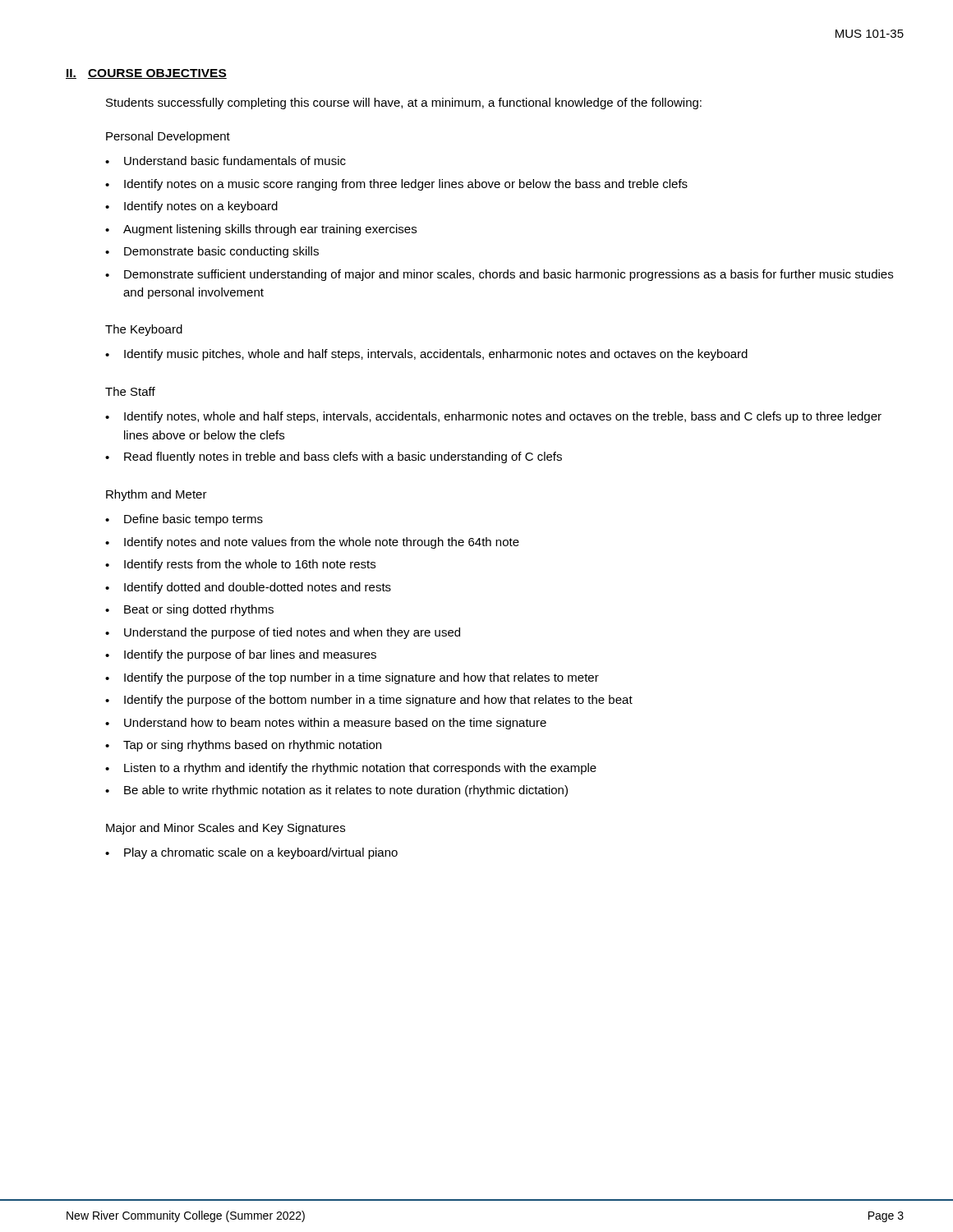Where is the passage that starts "• Identify dotted"?
The height and width of the screenshot is (1232, 953).
(x=248, y=588)
